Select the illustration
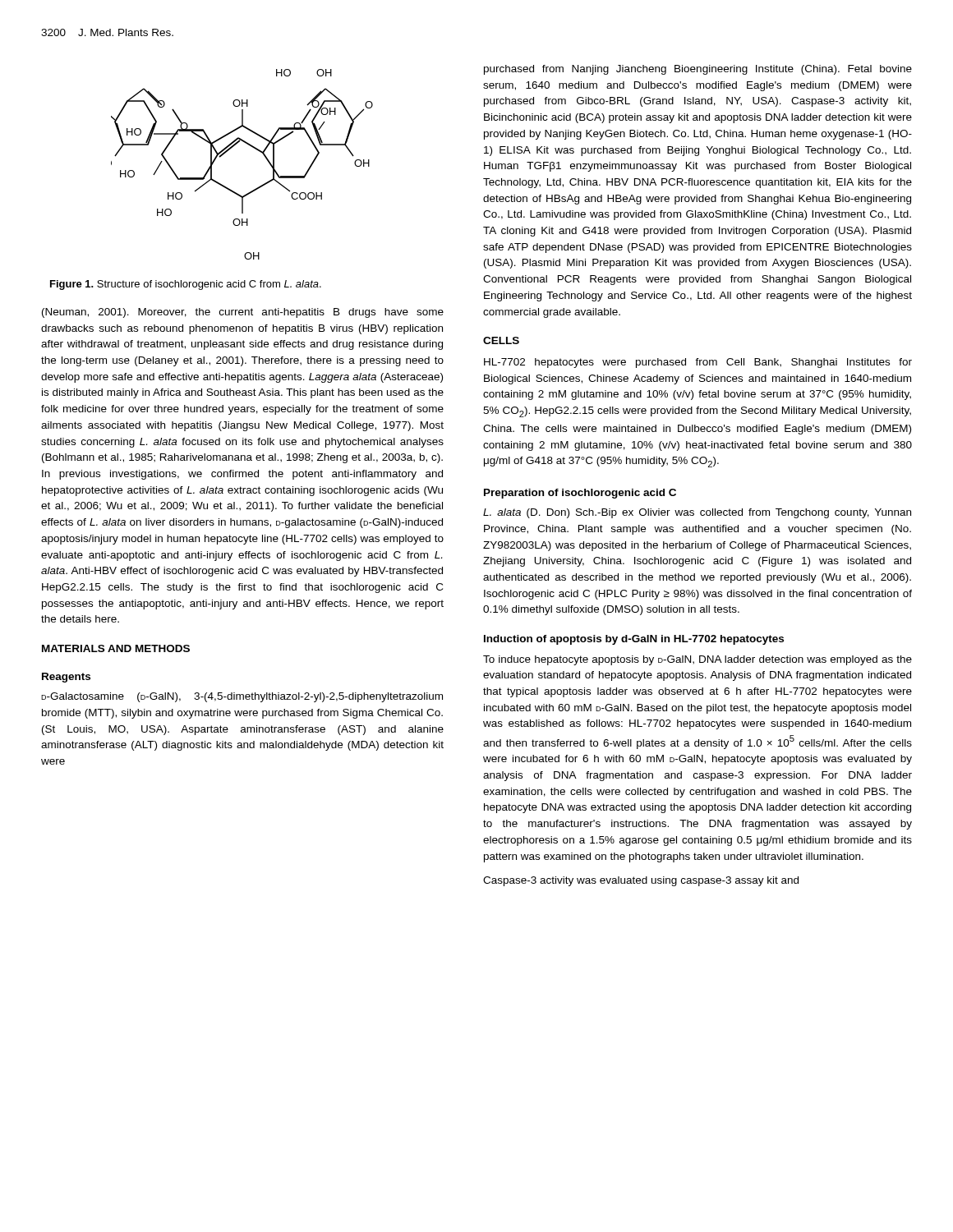The height and width of the screenshot is (1232, 953). coord(242,165)
